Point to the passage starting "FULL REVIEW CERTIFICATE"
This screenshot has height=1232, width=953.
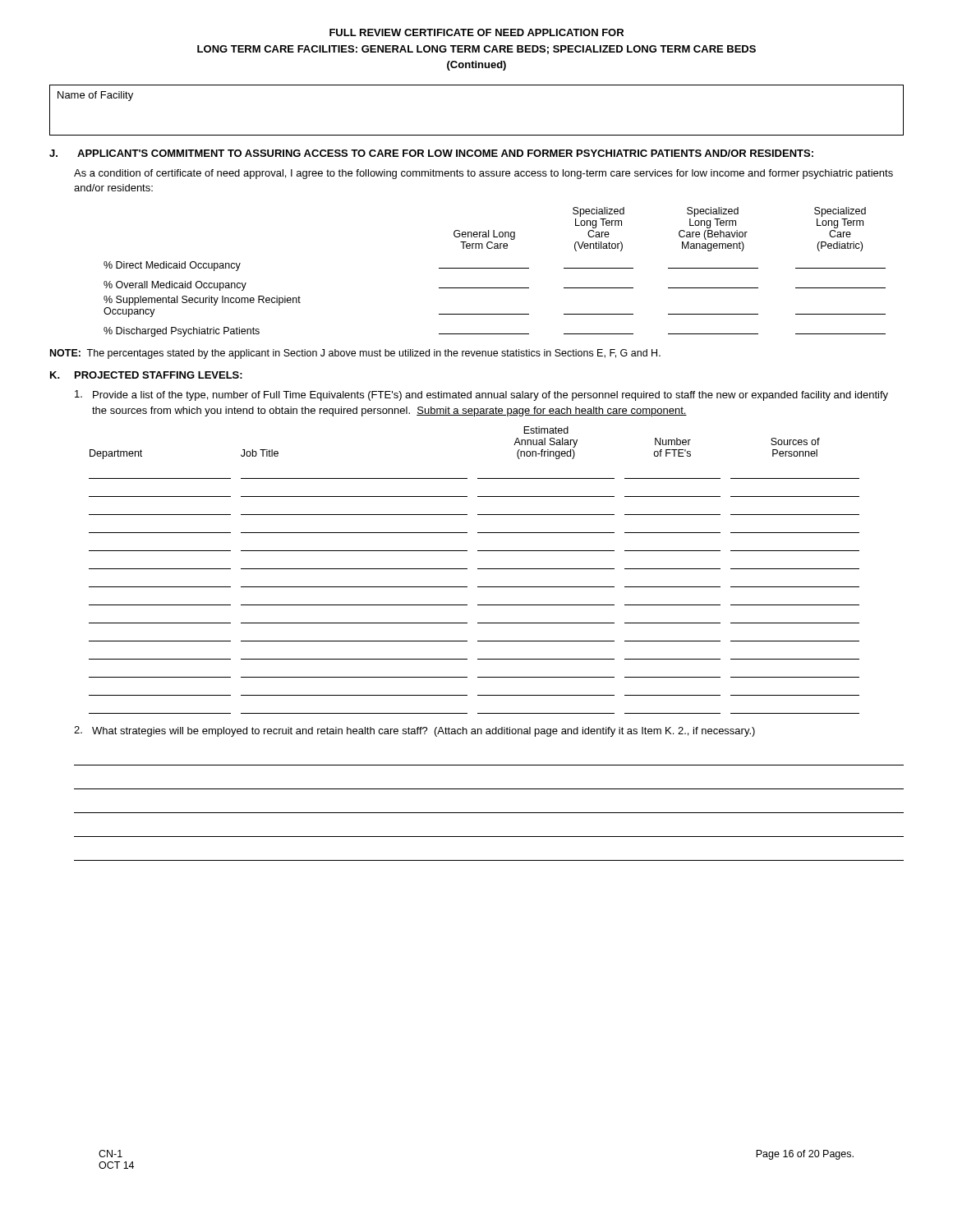[x=476, y=48]
